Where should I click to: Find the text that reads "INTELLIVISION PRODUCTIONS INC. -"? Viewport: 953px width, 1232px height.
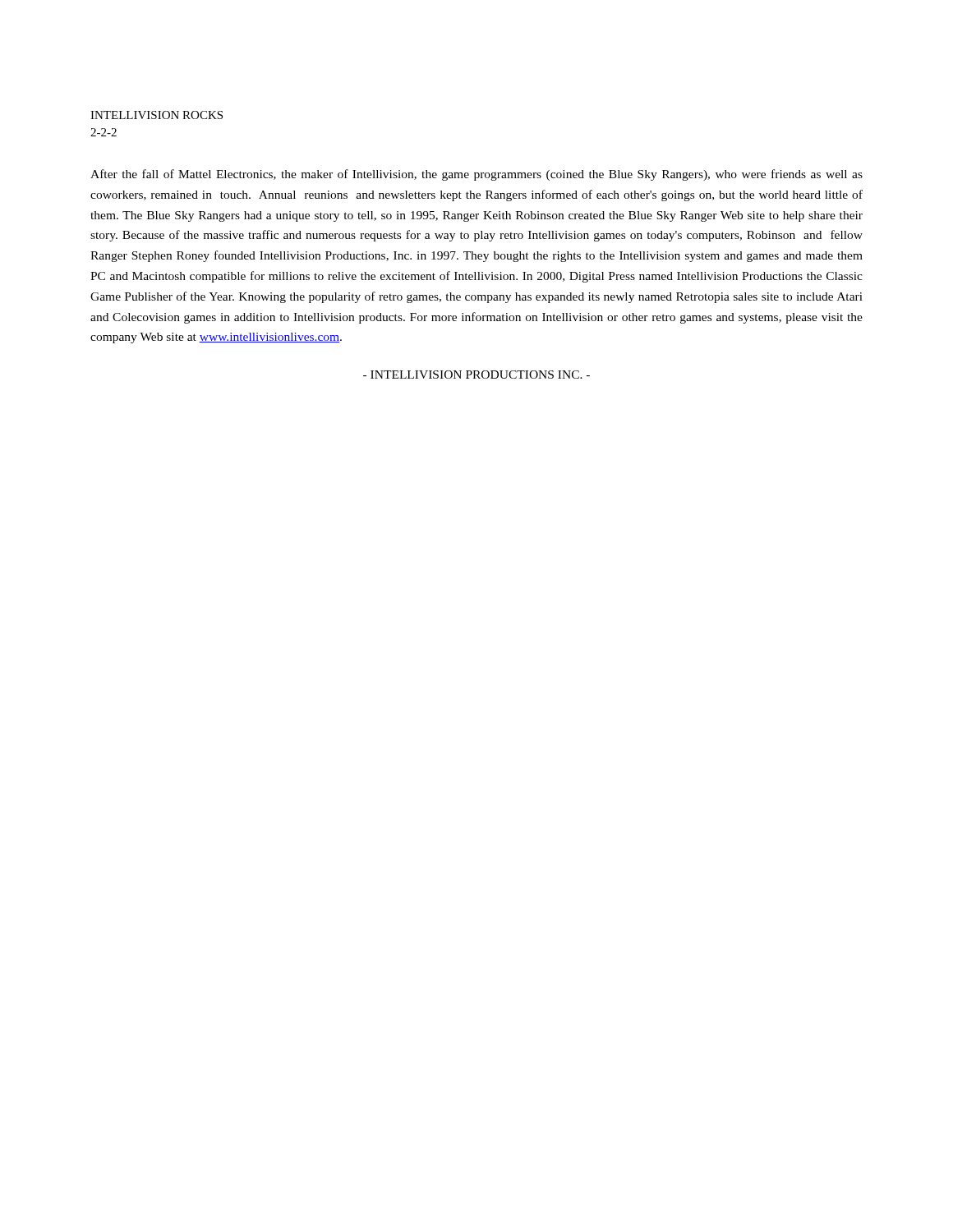point(476,374)
